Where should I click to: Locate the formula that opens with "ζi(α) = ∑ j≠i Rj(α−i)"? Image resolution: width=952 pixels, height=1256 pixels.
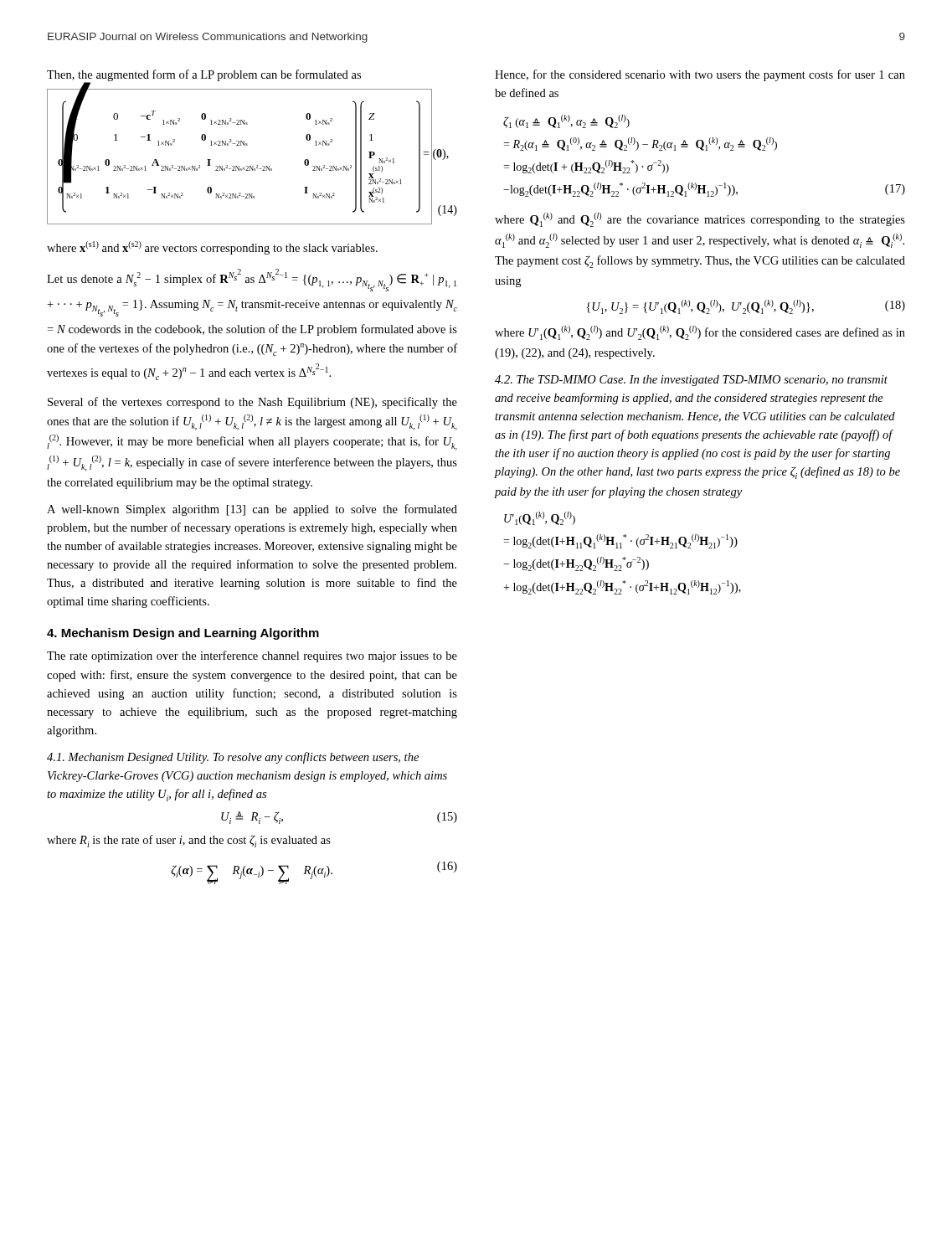(x=314, y=871)
